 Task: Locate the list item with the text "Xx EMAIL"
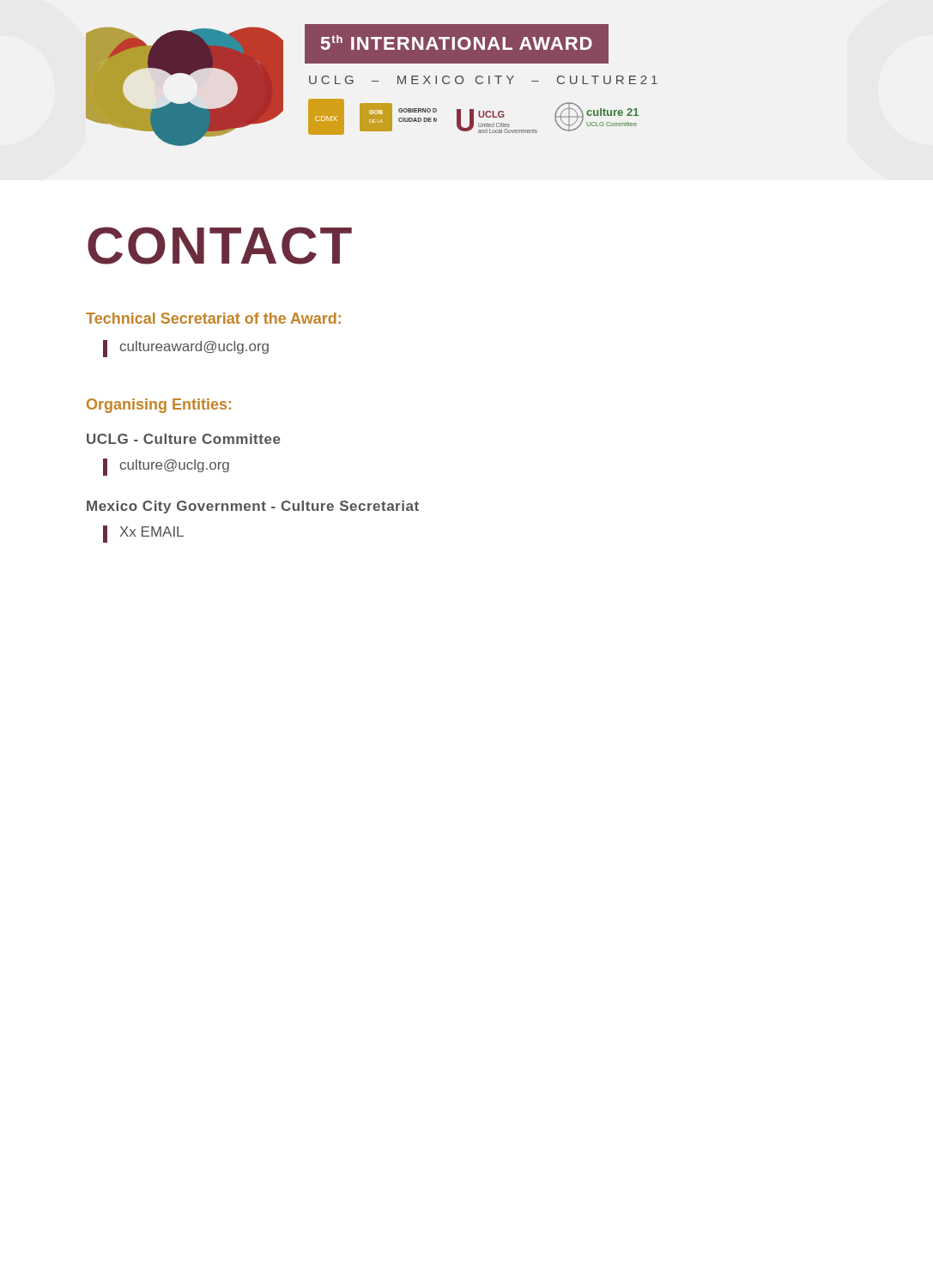144,533
